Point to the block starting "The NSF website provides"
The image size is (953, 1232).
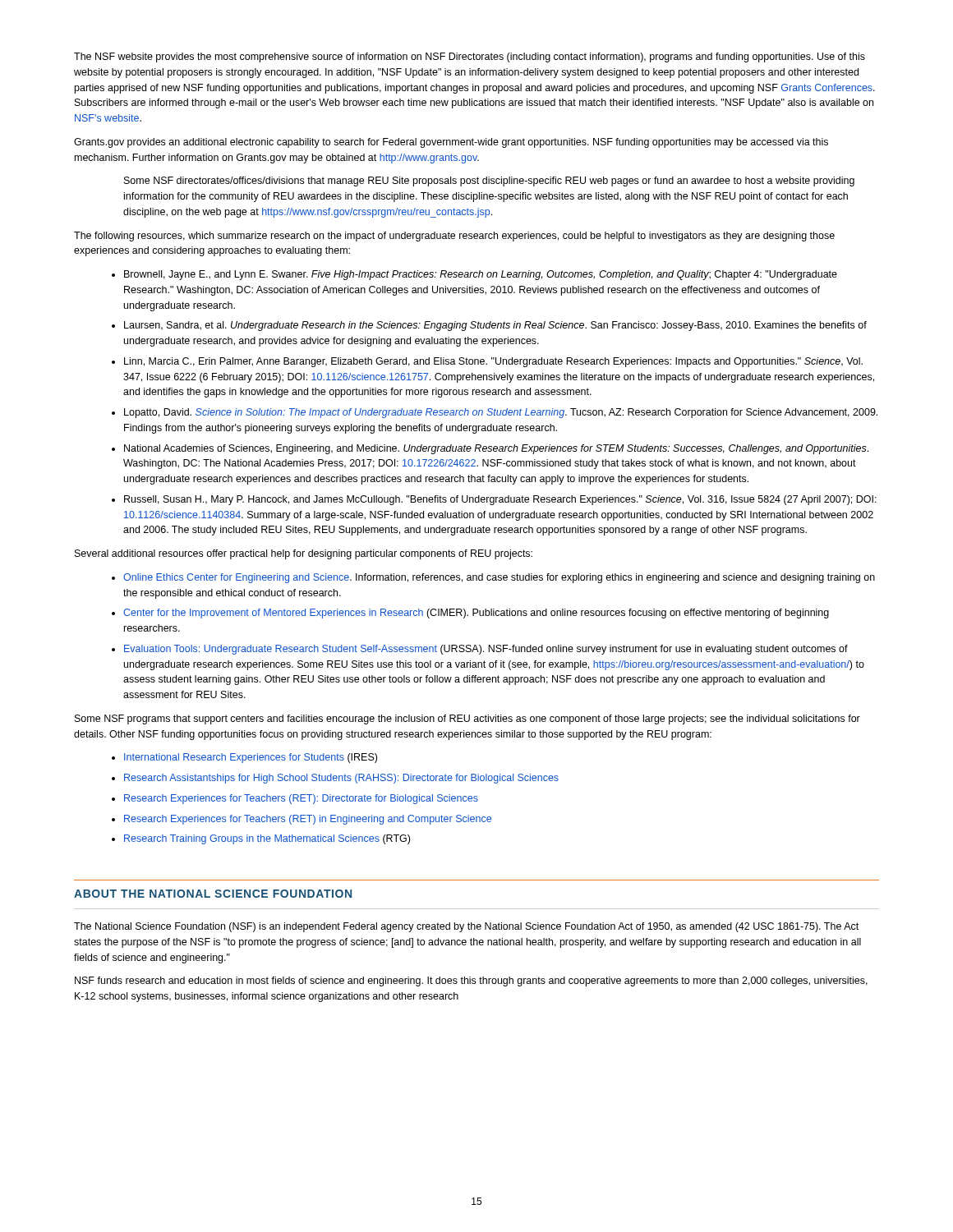pos(475,87)
